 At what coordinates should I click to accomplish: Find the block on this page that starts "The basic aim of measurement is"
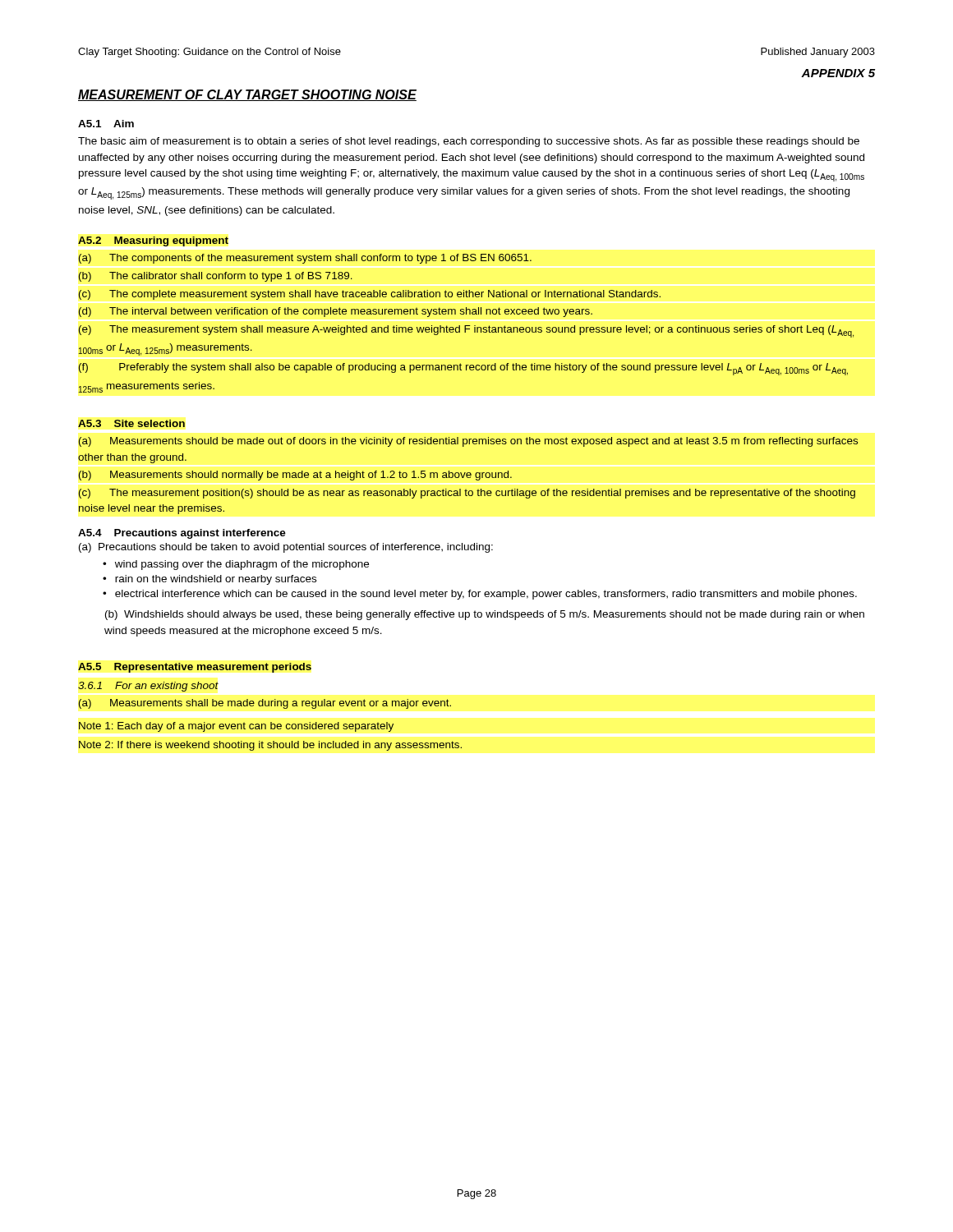[x=476, y=175]
